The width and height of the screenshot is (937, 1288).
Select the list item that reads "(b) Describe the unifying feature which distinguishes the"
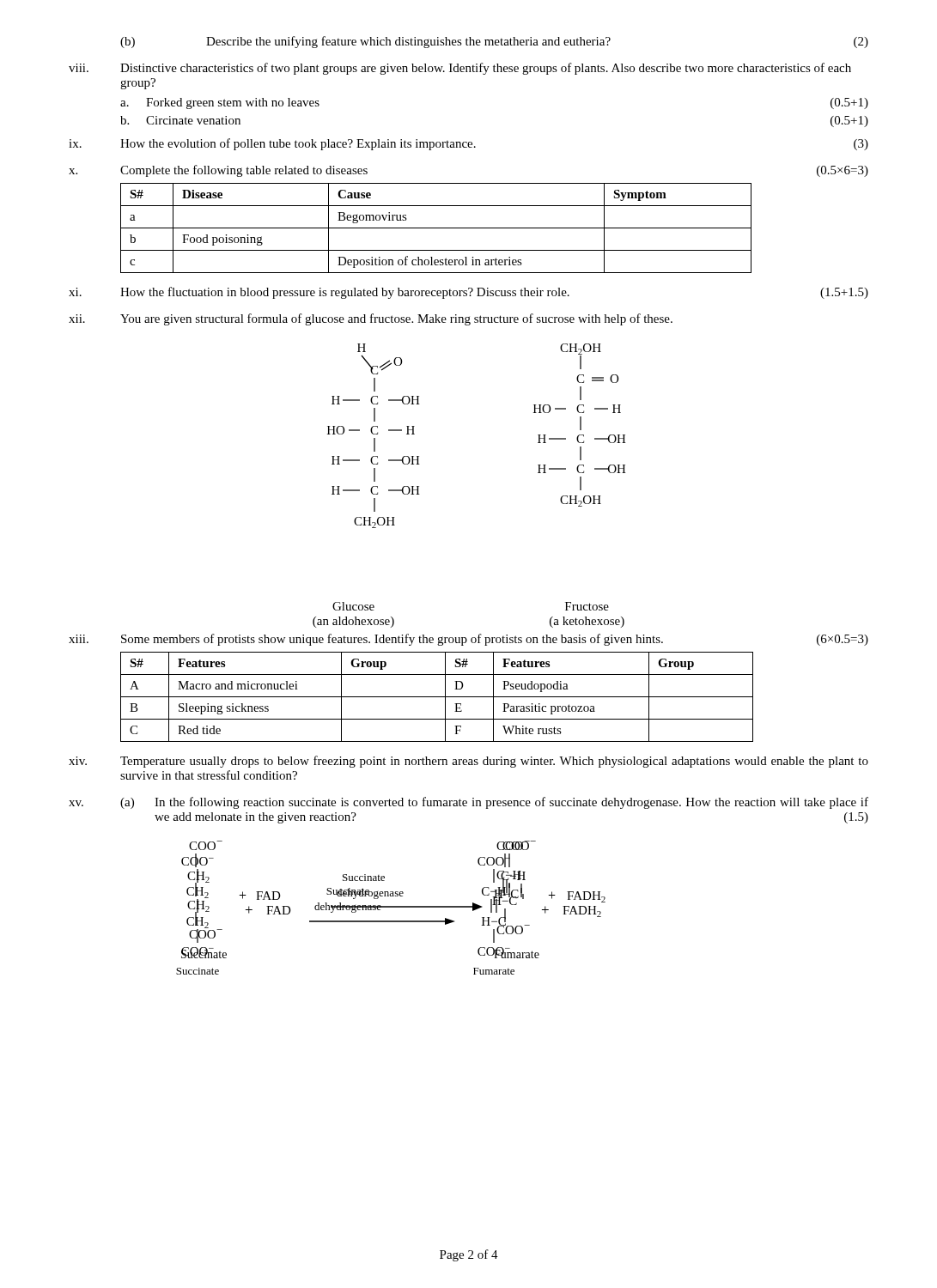coord(468,42)
